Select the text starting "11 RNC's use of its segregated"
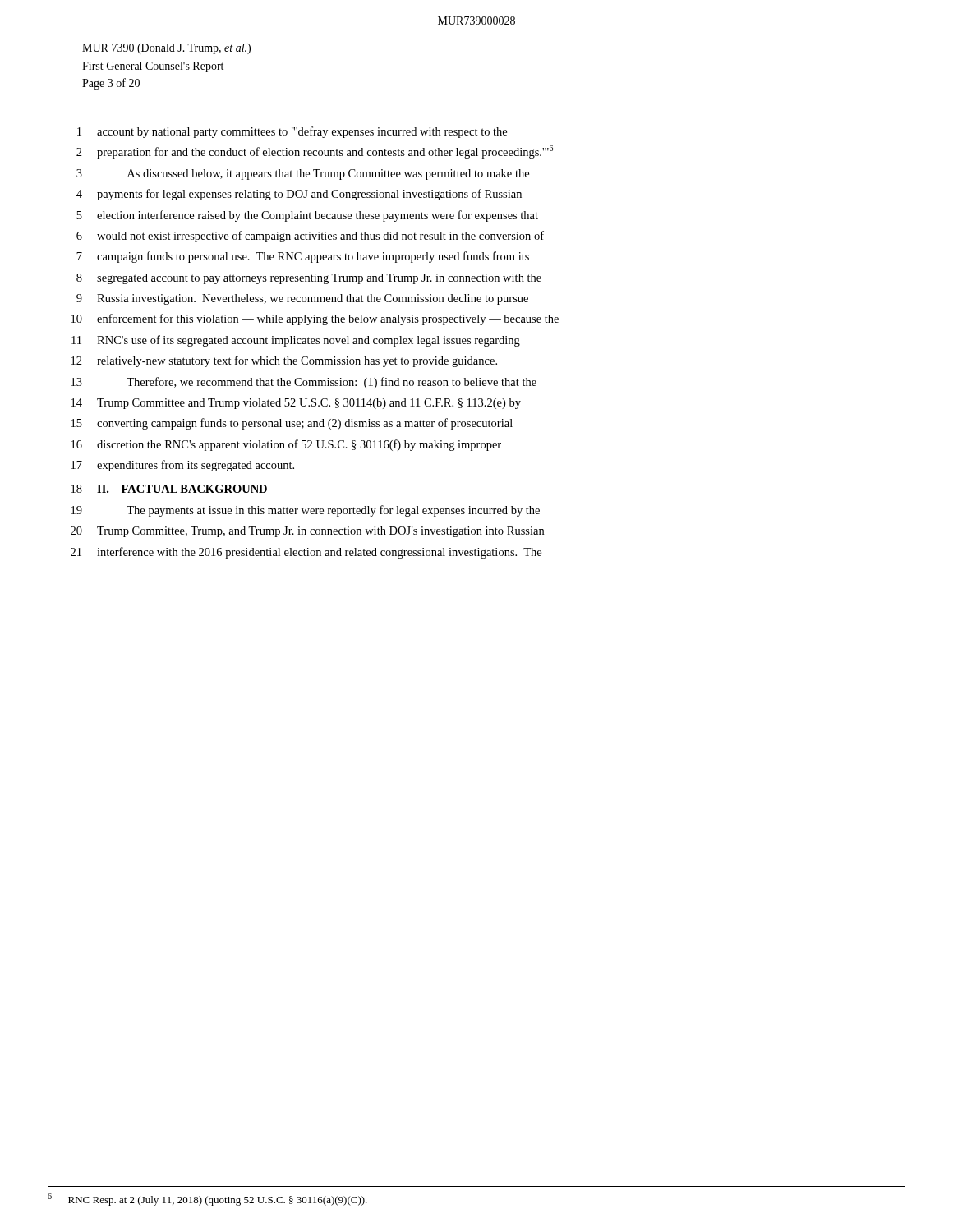 click(x=476, y=340)
